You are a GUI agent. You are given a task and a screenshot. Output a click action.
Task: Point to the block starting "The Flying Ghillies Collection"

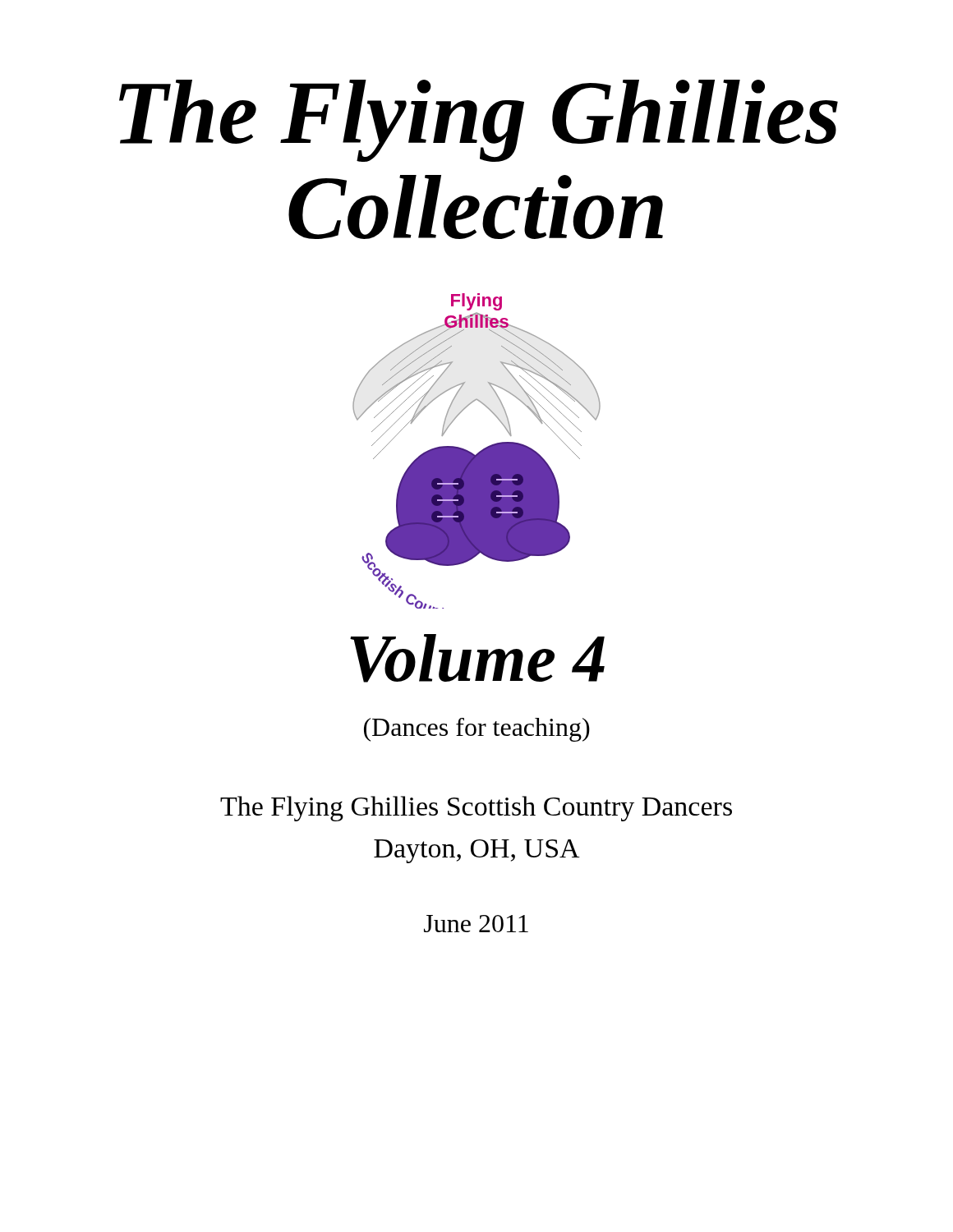(x=476, y=161)
